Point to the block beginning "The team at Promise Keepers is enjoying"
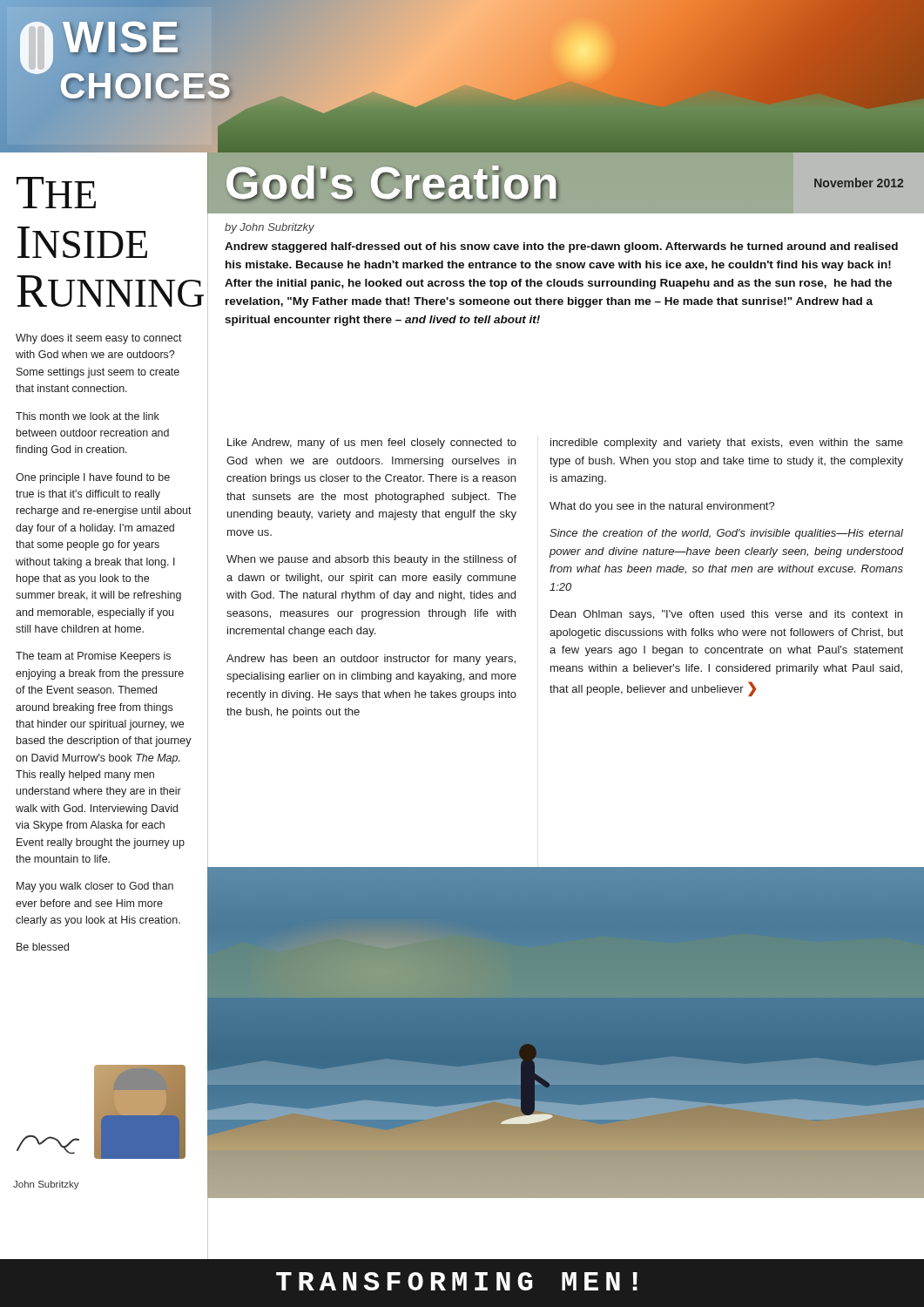 (x=103, y=758)
